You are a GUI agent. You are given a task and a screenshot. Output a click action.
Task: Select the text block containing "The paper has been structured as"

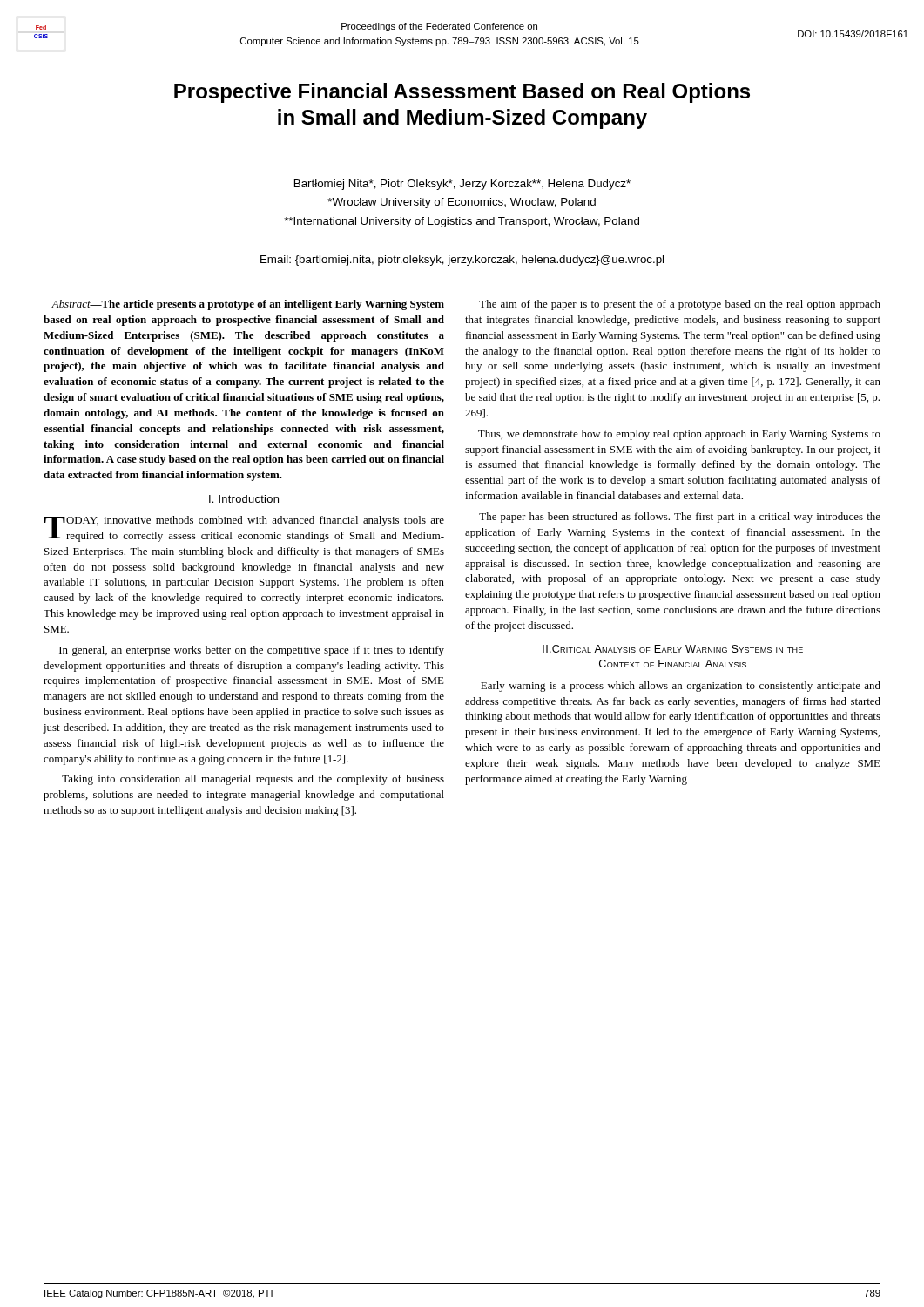673,571
